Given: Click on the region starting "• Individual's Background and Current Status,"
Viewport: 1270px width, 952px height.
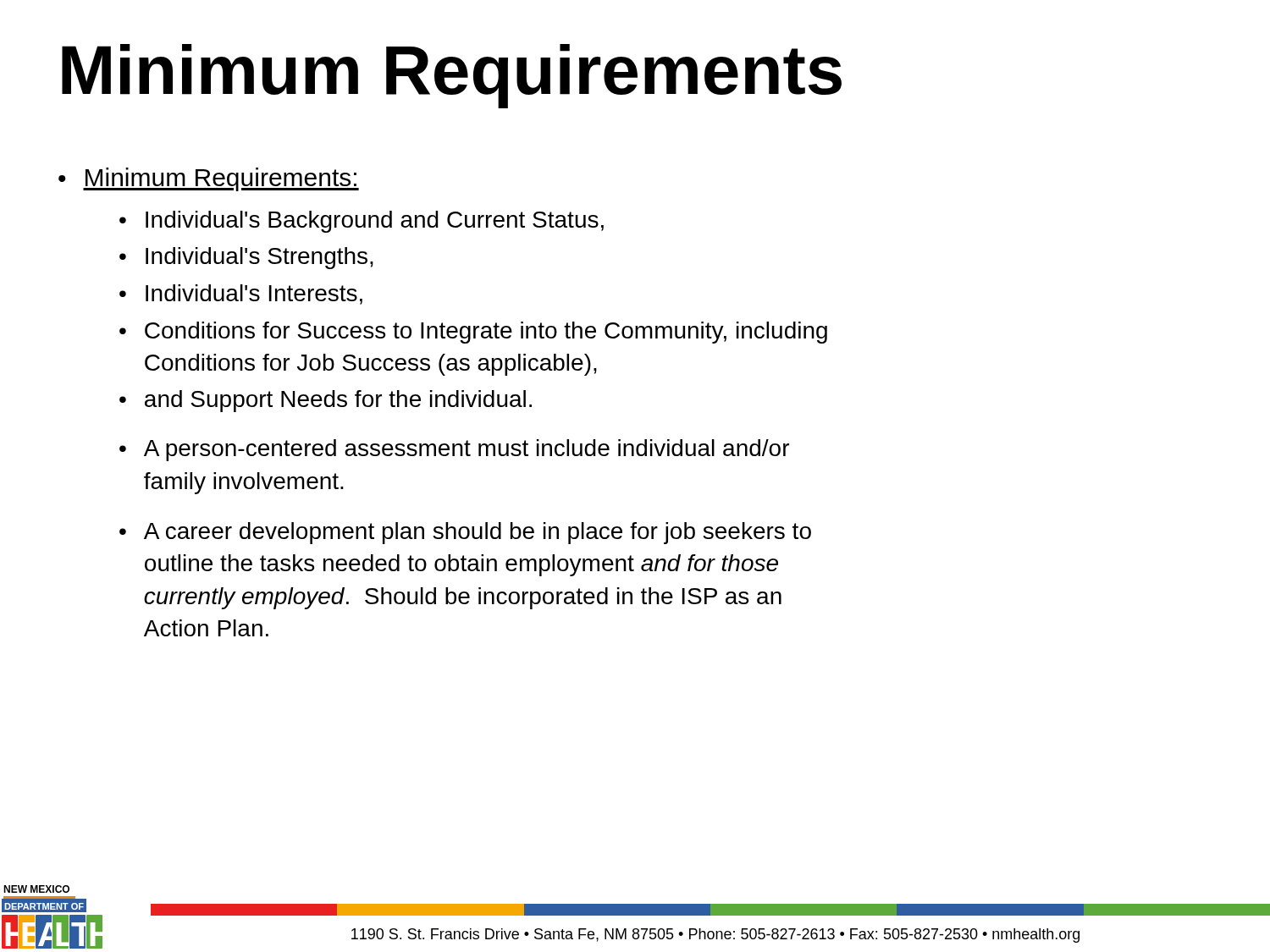Looking at the screenshot, I should [362, 220].
